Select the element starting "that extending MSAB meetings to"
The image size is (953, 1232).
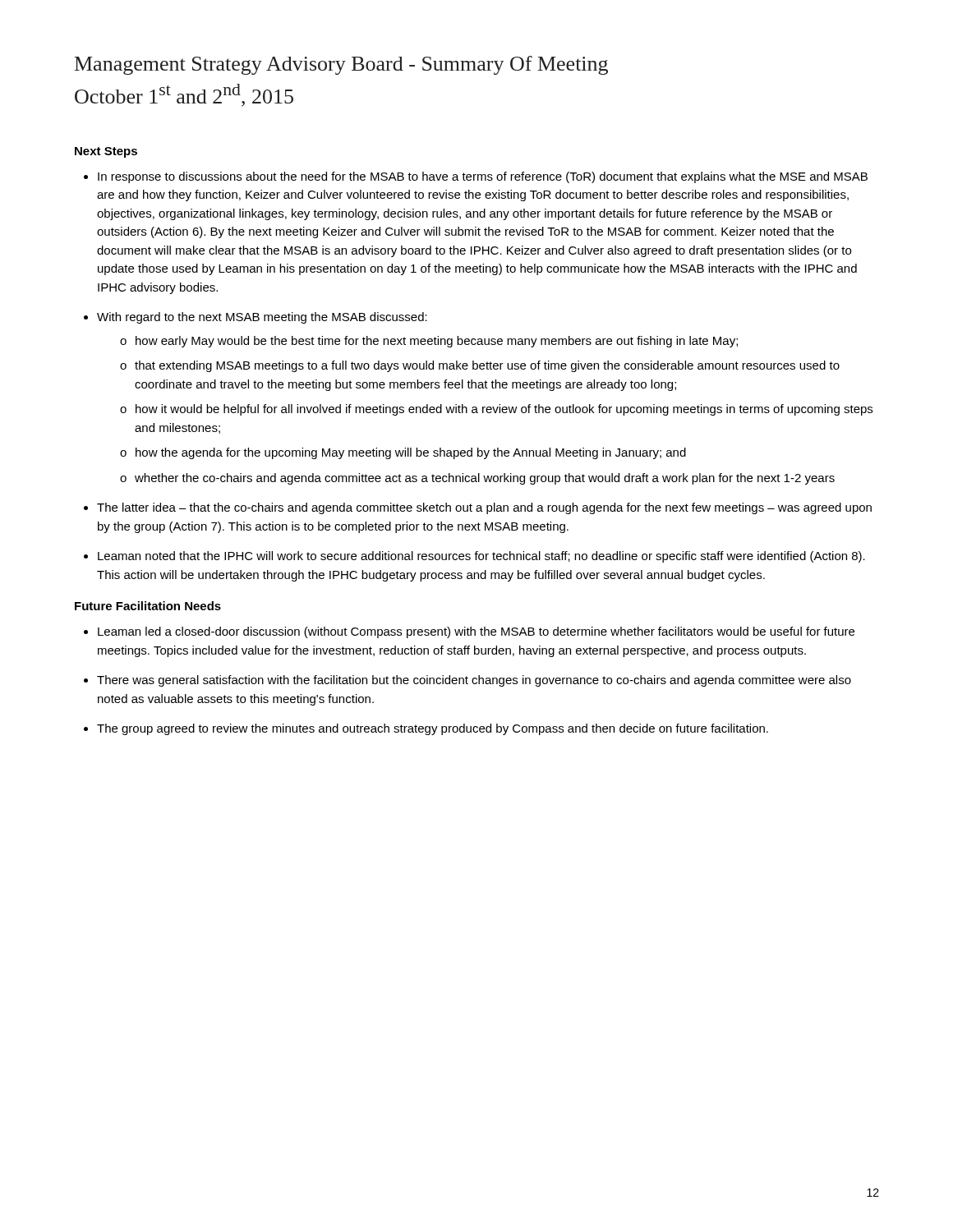pos(487,375)
